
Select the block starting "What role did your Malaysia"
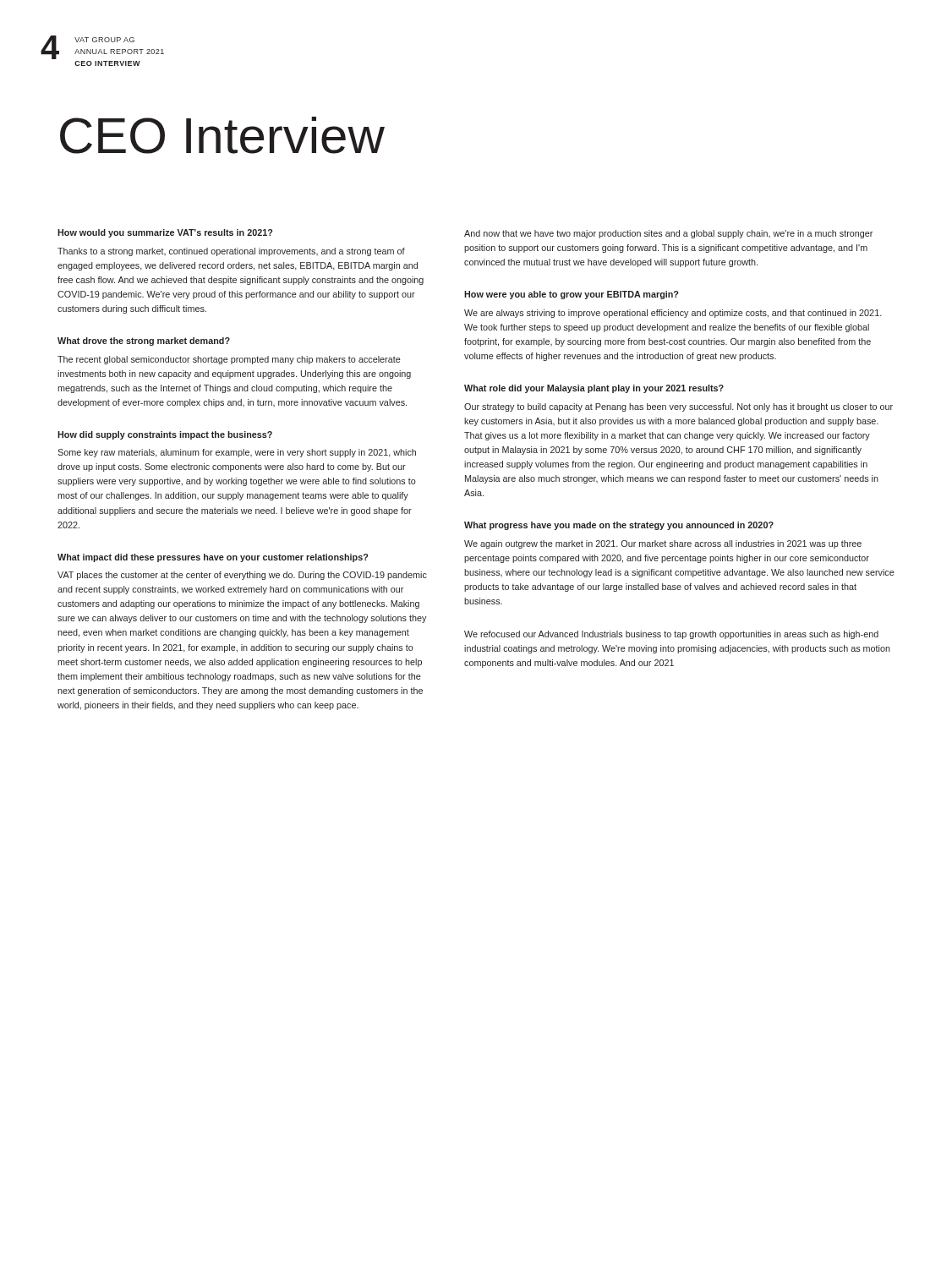click(594, 388)
